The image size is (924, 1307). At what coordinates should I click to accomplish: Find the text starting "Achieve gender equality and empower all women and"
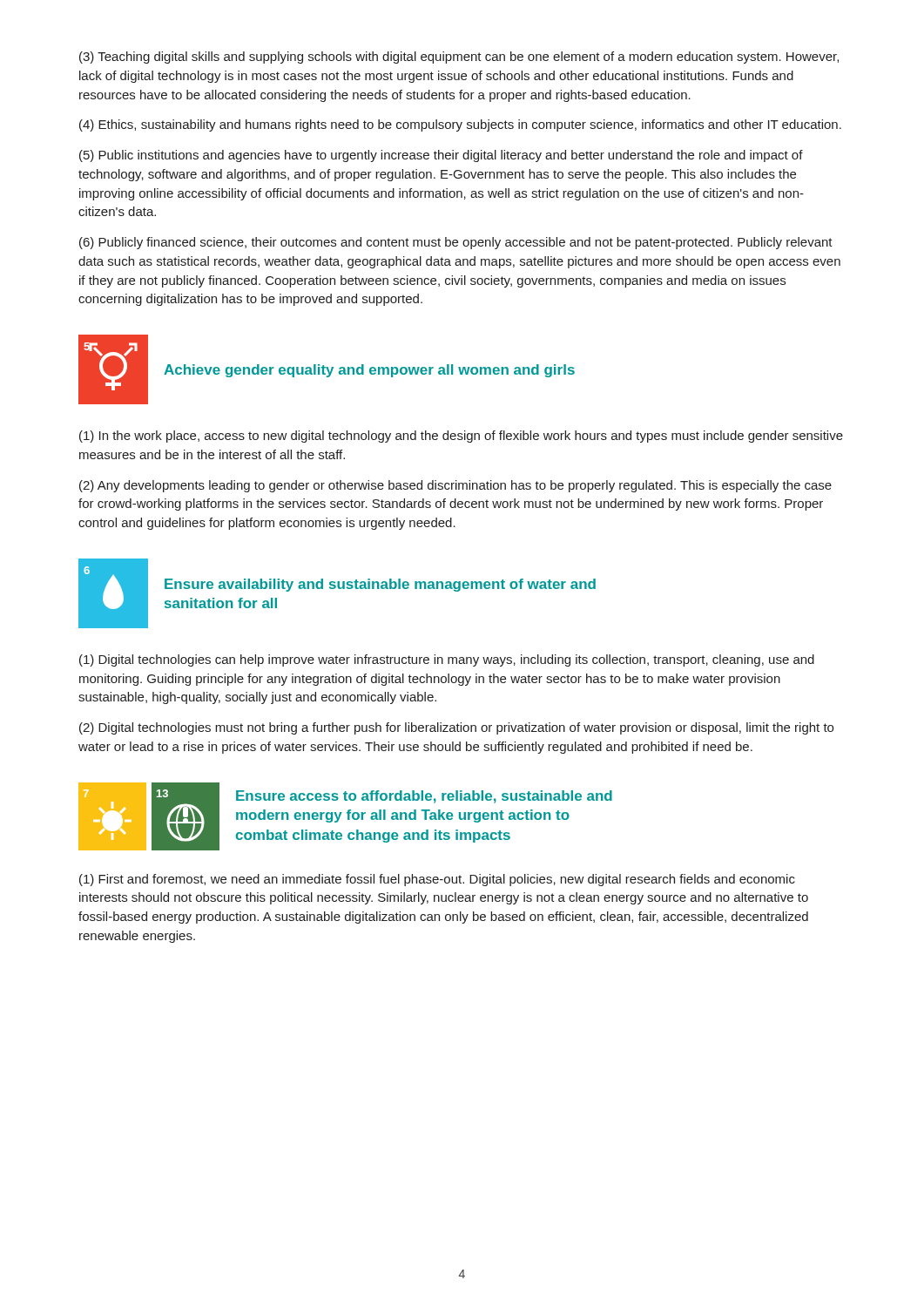369,370
